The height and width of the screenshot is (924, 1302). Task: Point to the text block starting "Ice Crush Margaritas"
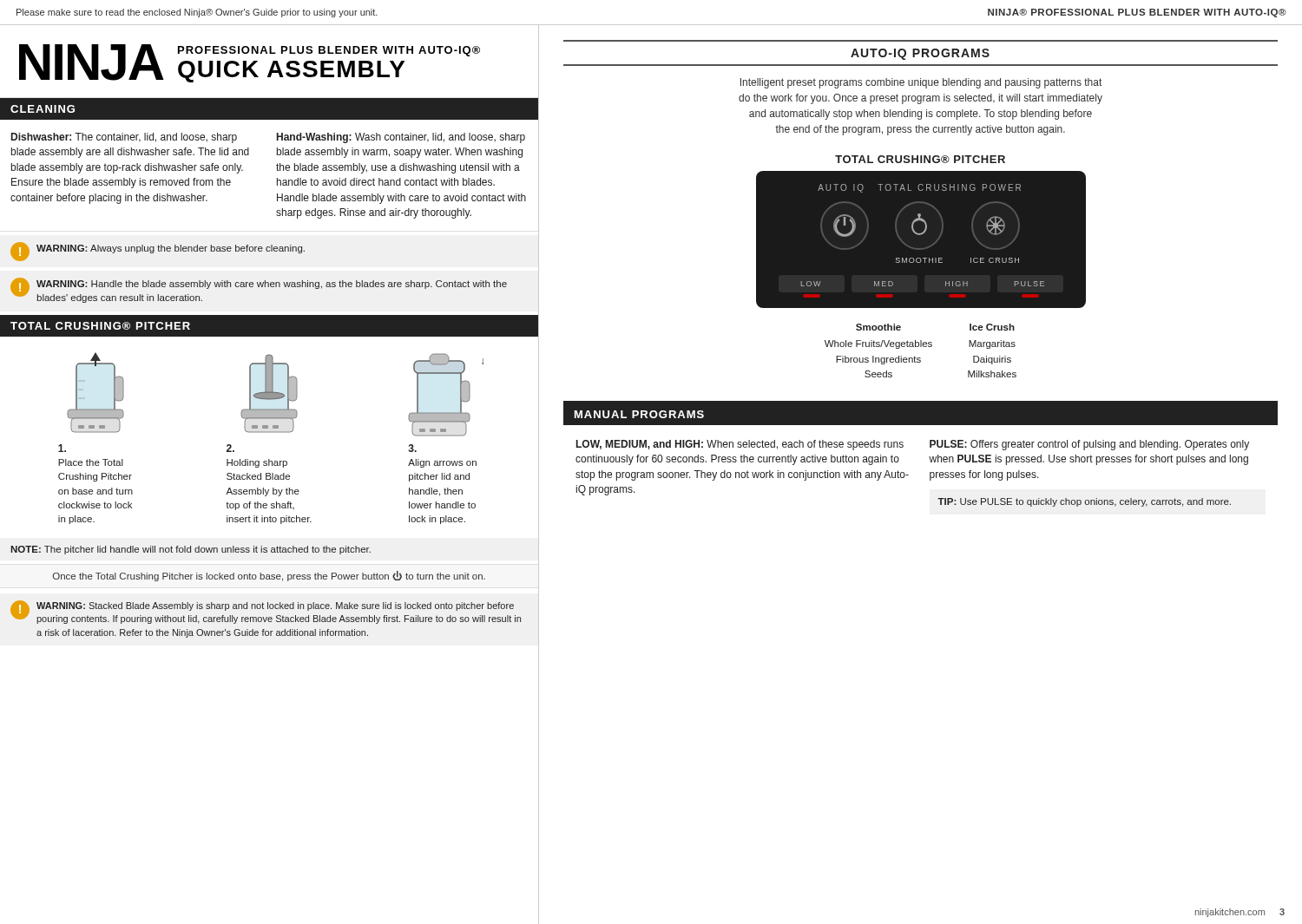tap(992, 350)
